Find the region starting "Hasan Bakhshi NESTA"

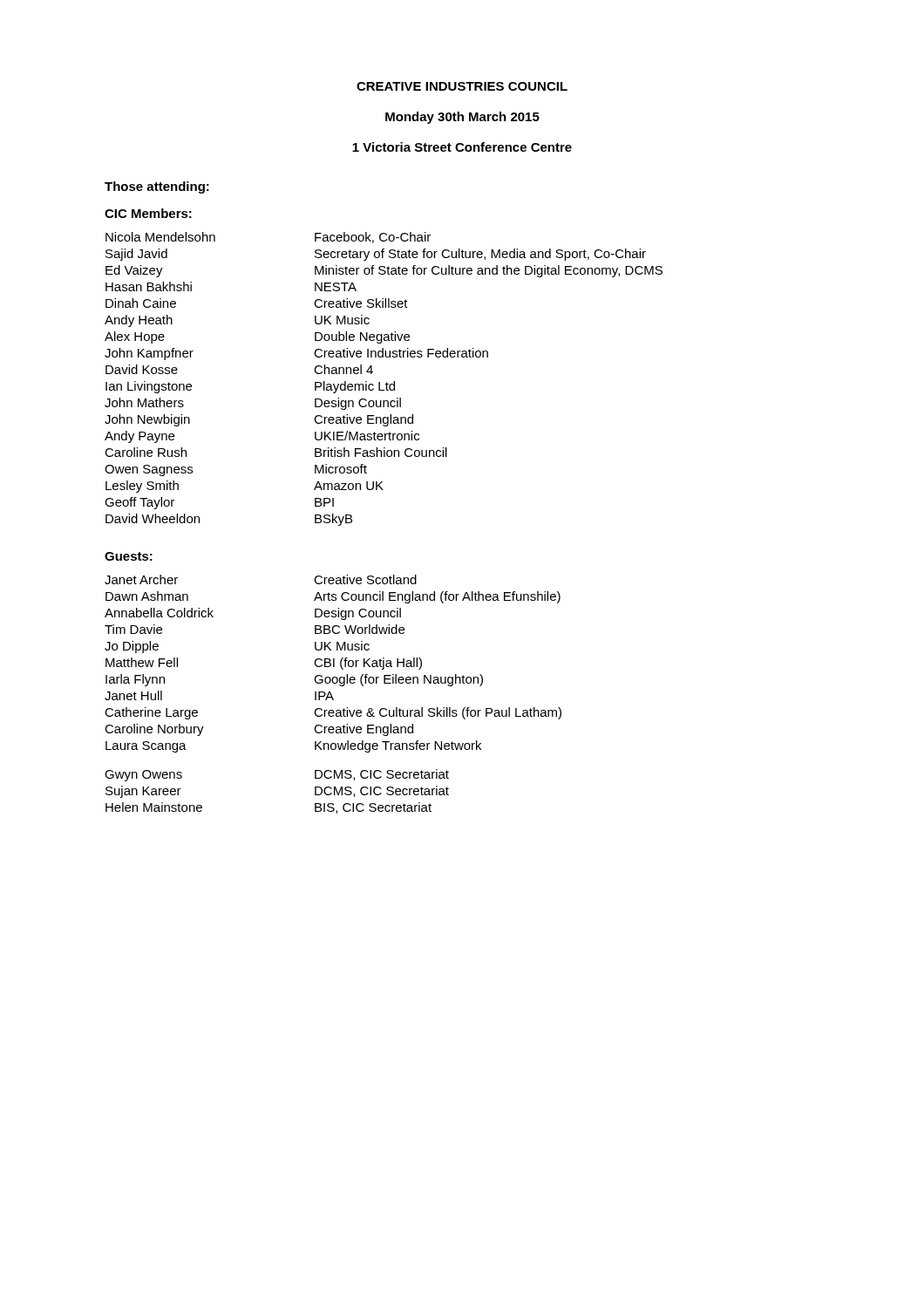point(150,286)
